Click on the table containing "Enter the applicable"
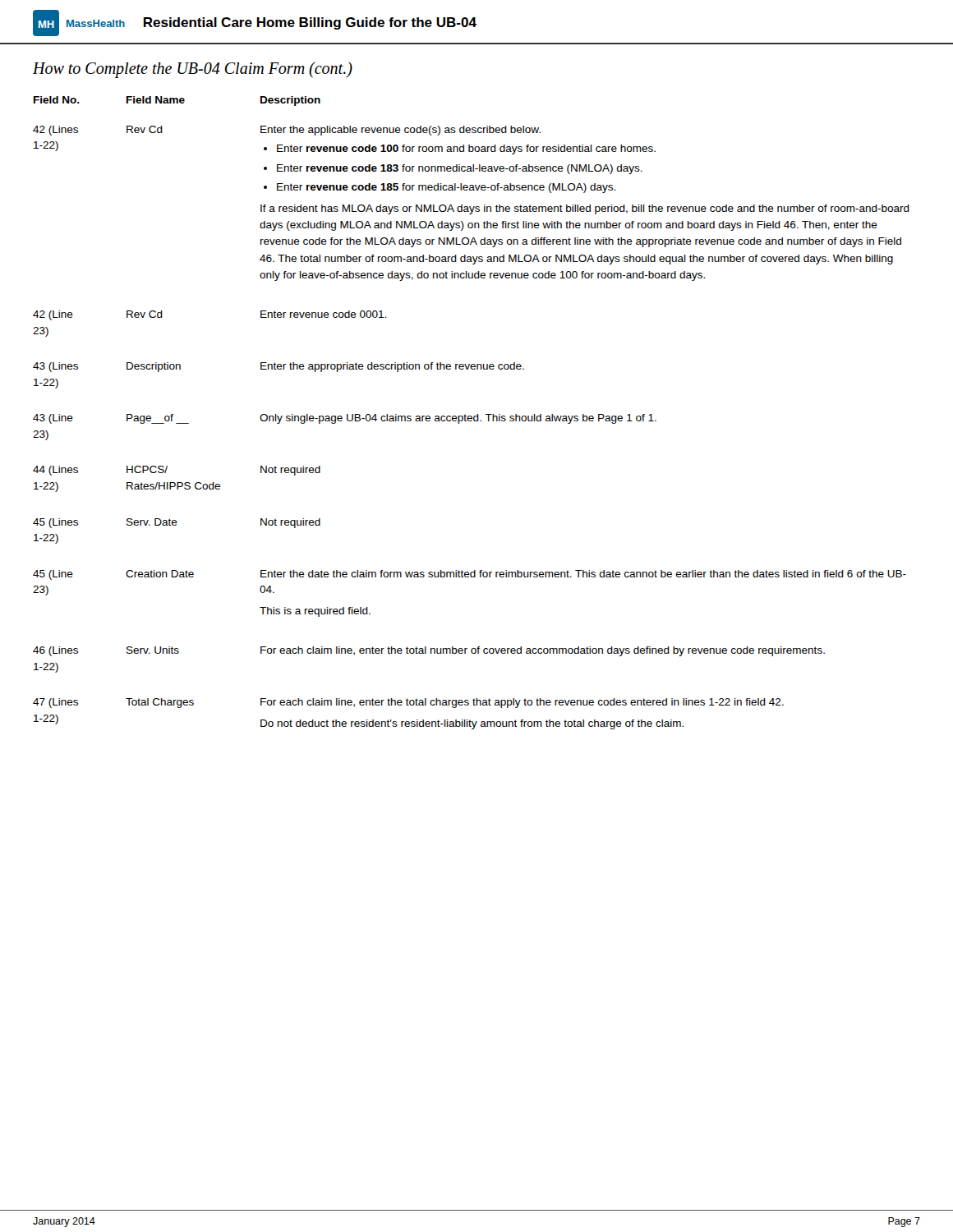The width and height of the screenshot is (953, 1232). click(476, 422)
